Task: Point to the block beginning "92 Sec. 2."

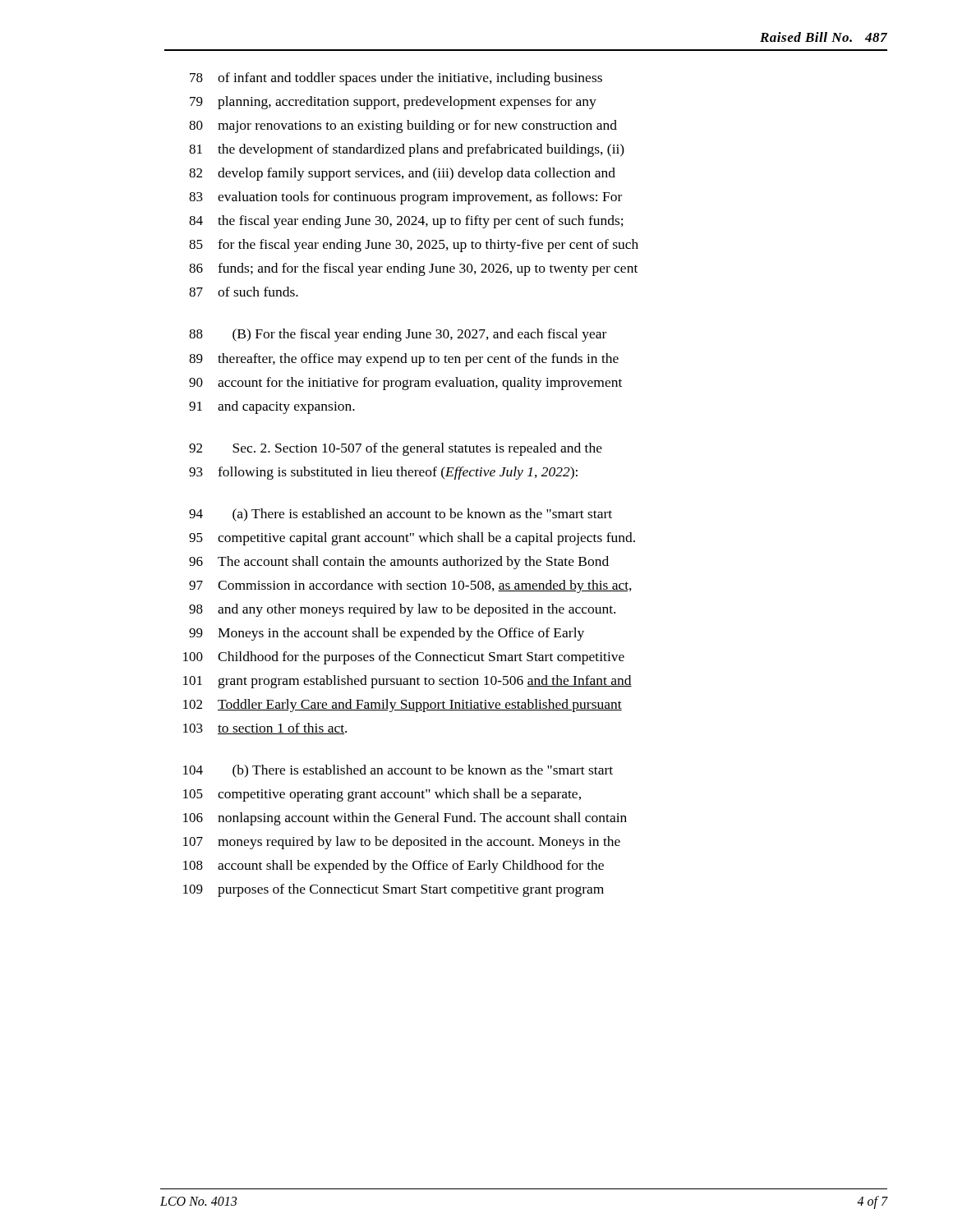Action: 524,460
